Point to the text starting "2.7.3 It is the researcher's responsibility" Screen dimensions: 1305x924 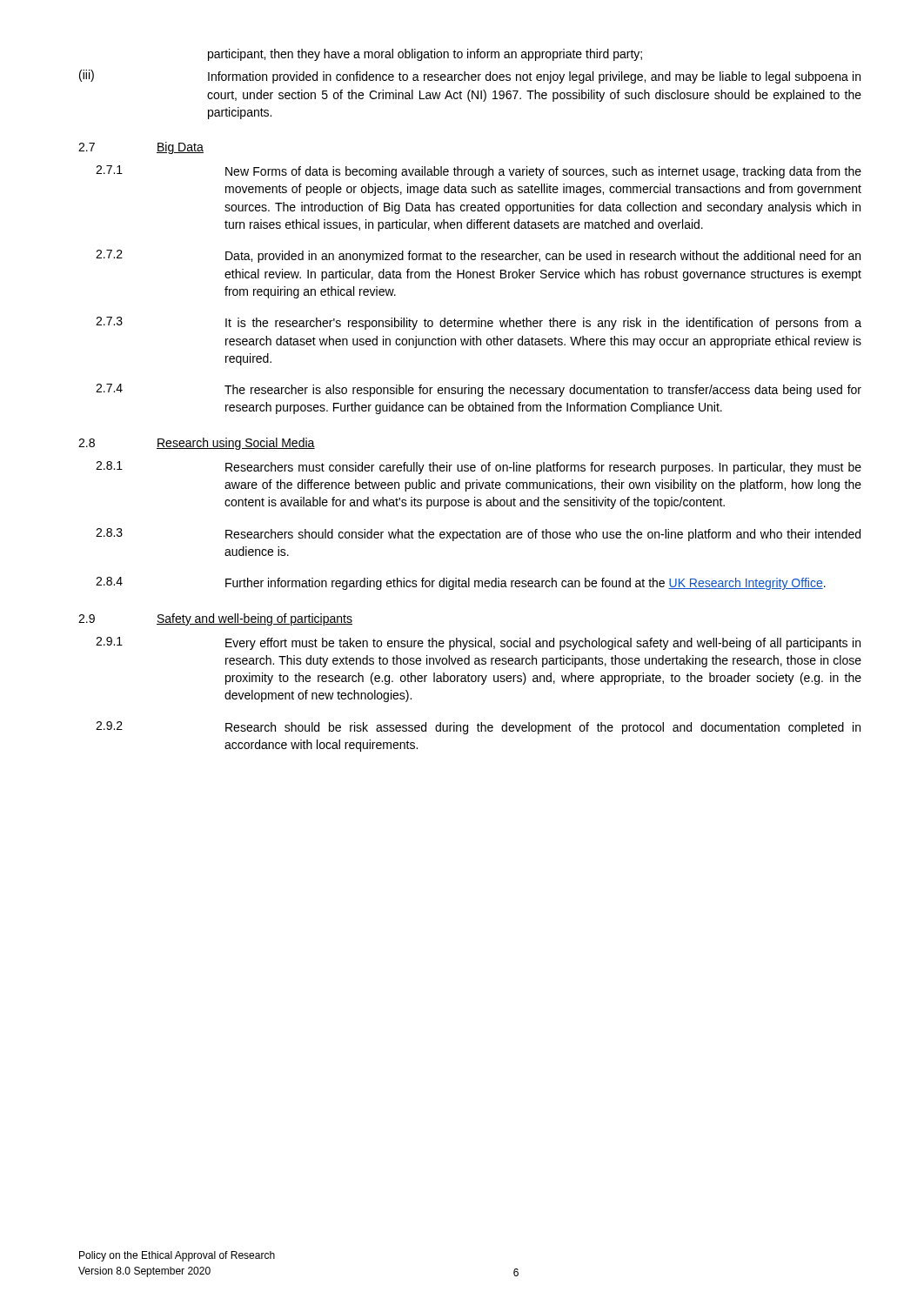pyautogui.click(x=470, y=341)
